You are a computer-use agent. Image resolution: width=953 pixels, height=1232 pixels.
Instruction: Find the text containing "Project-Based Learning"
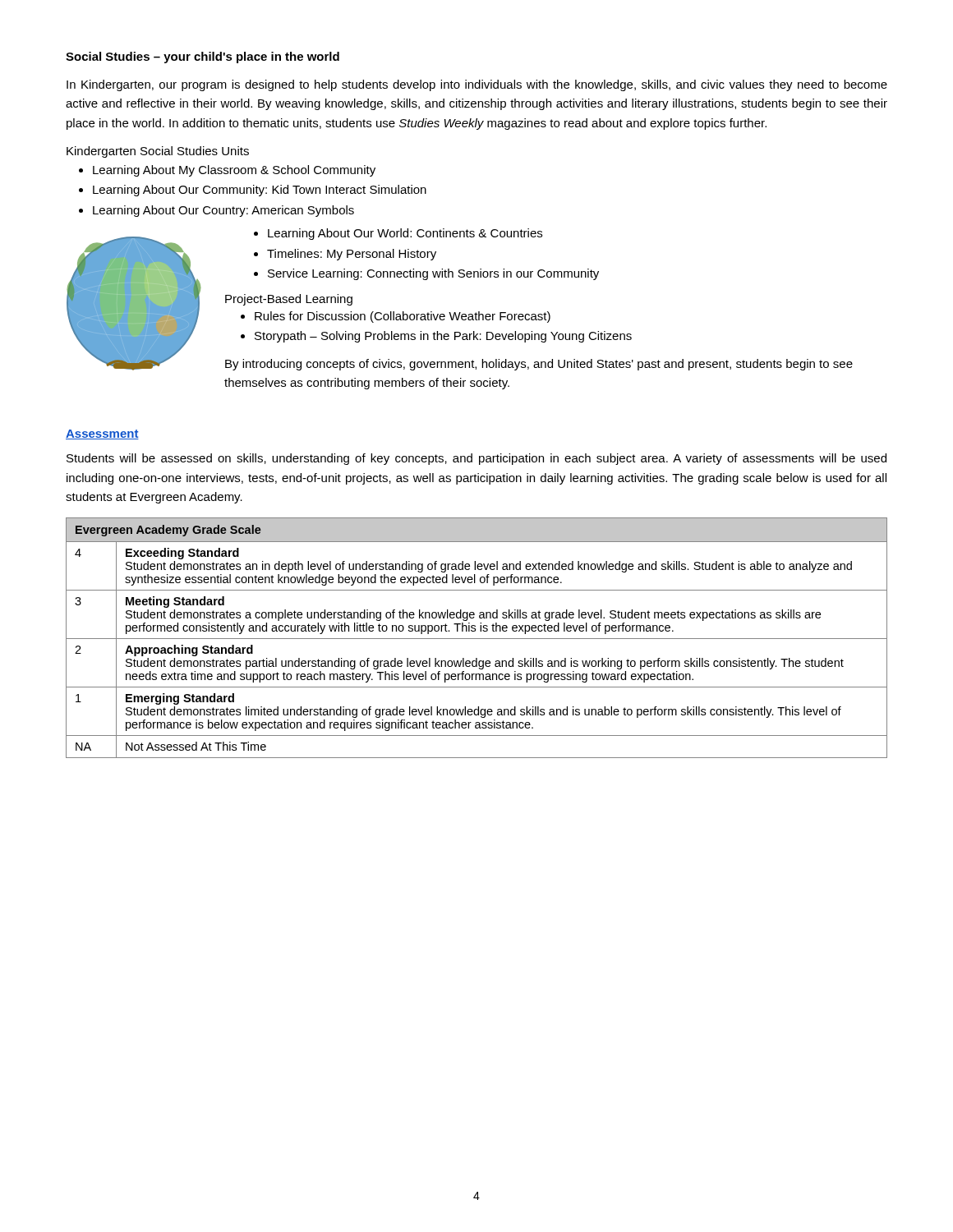(x=289, y=298)
